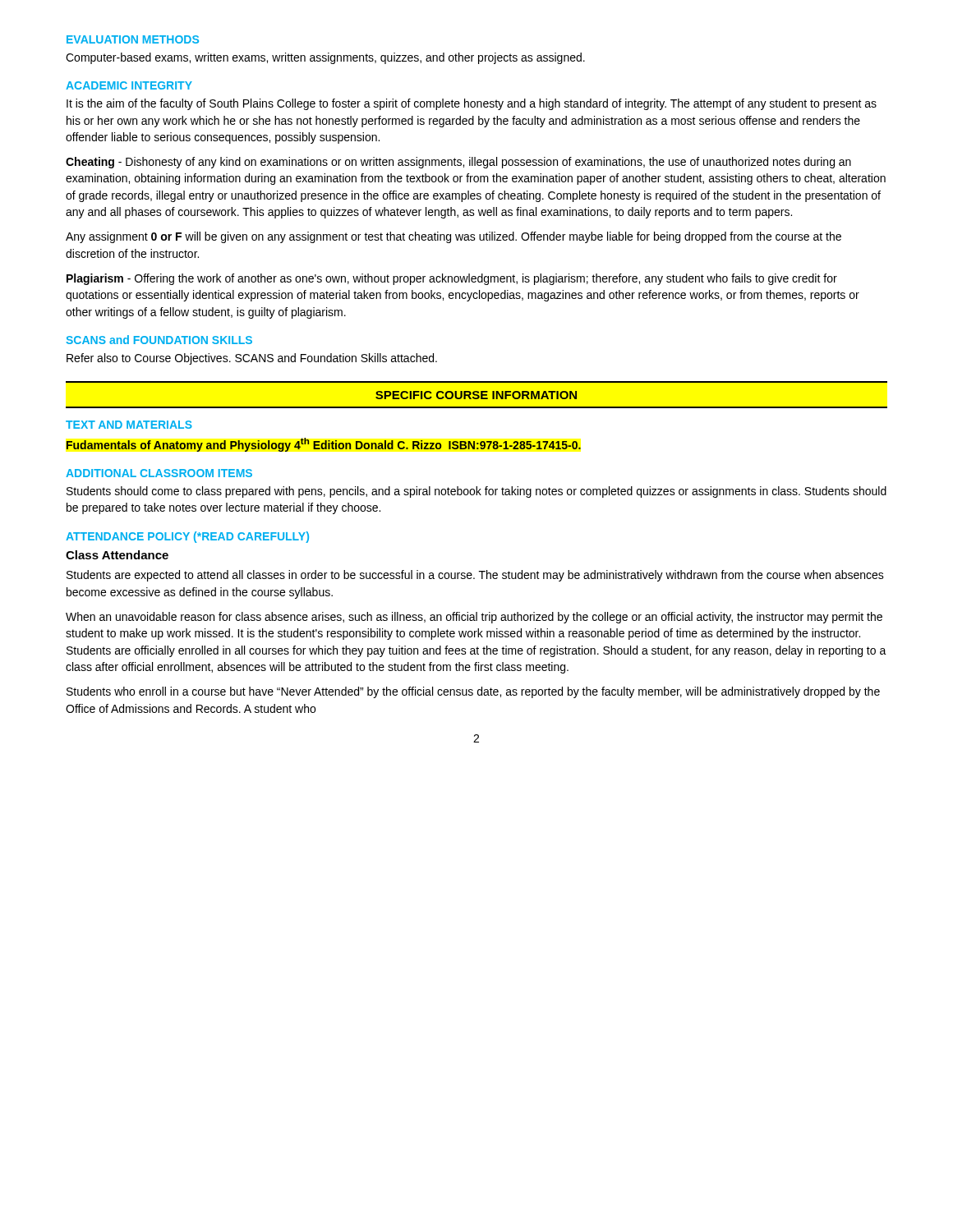Viewport: 953px width, 1232px height.
Task: Click where it says "ATTENDANCE POLICY (*READ CAREFULLY)"
Action: tap(188, 536)
